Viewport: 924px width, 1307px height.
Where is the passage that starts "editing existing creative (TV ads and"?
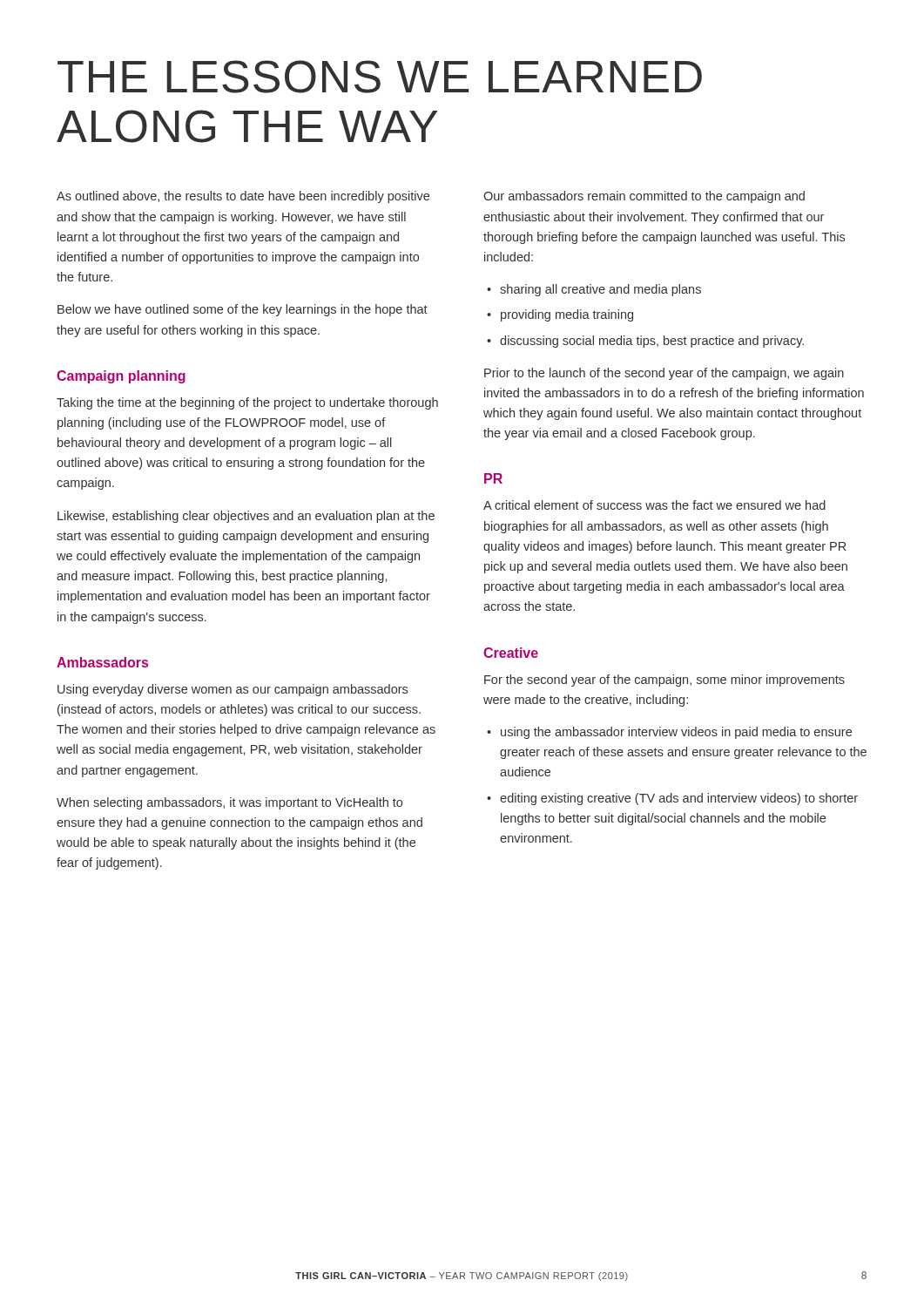[x=679, y=818]
